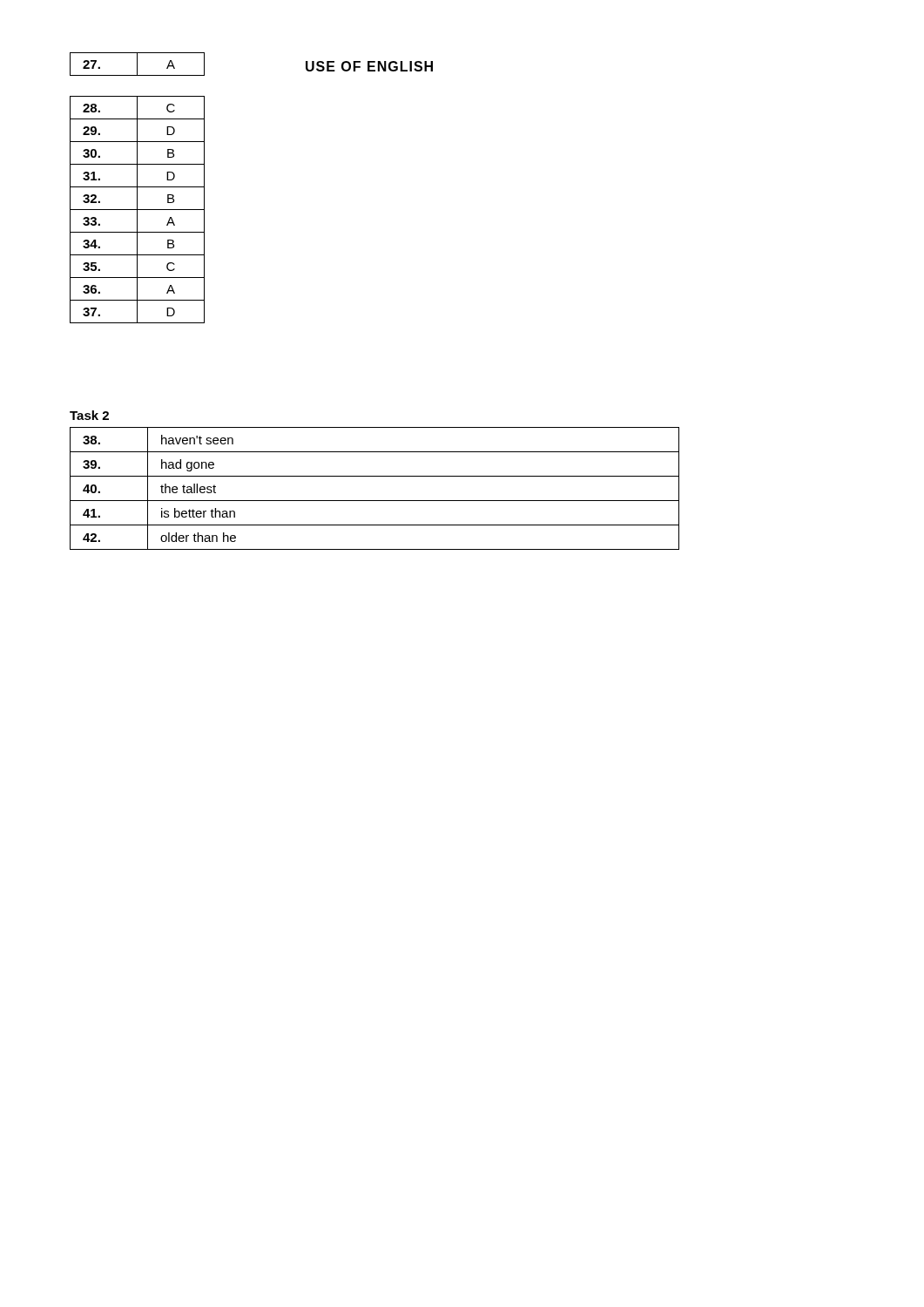Click on the table containing "27."
The width and height of the screenshot is (924, 1307).
click(137, 64)
